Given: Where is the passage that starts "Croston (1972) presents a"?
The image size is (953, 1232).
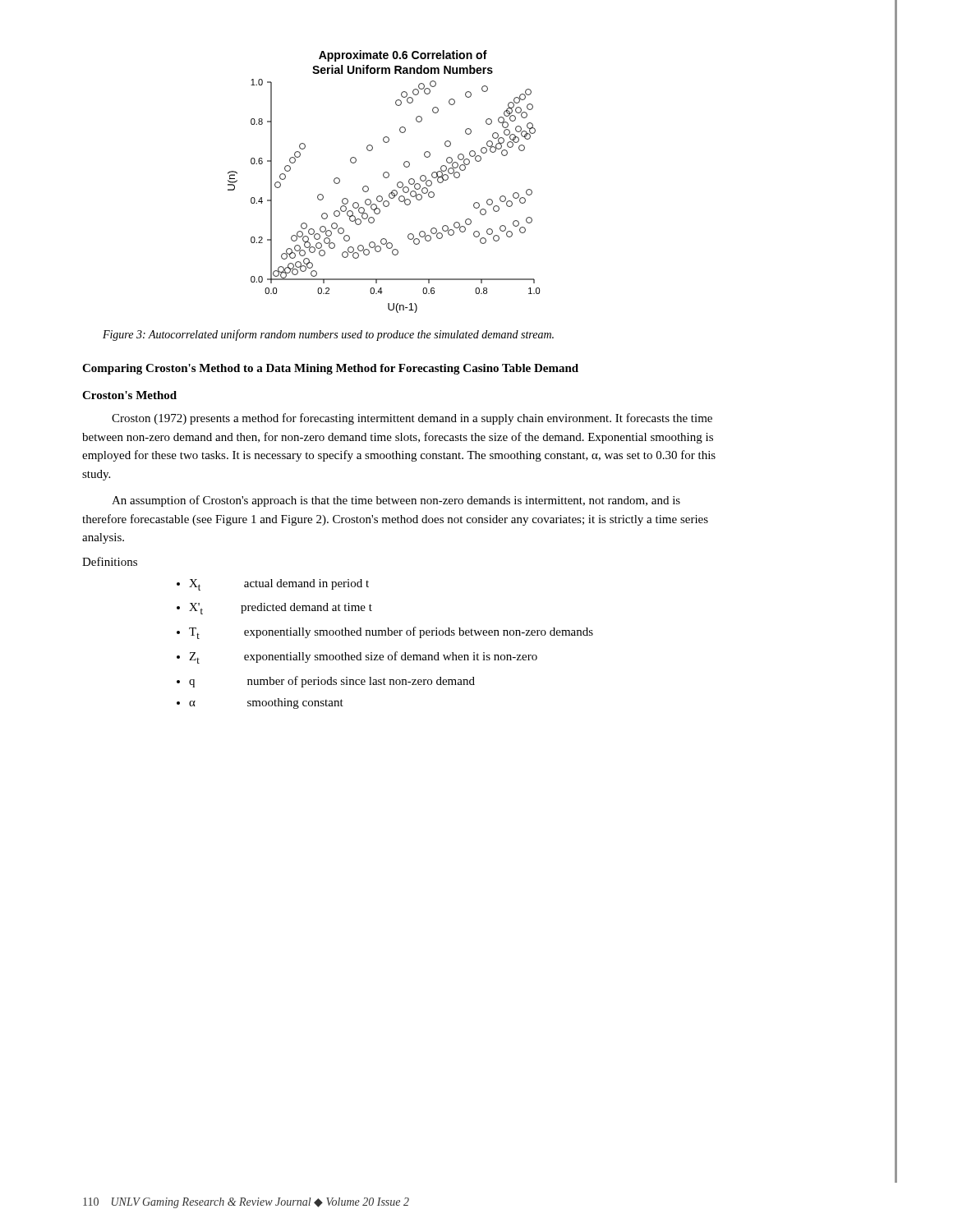Looking at the screenshot, I should click(x=399, y=446).
